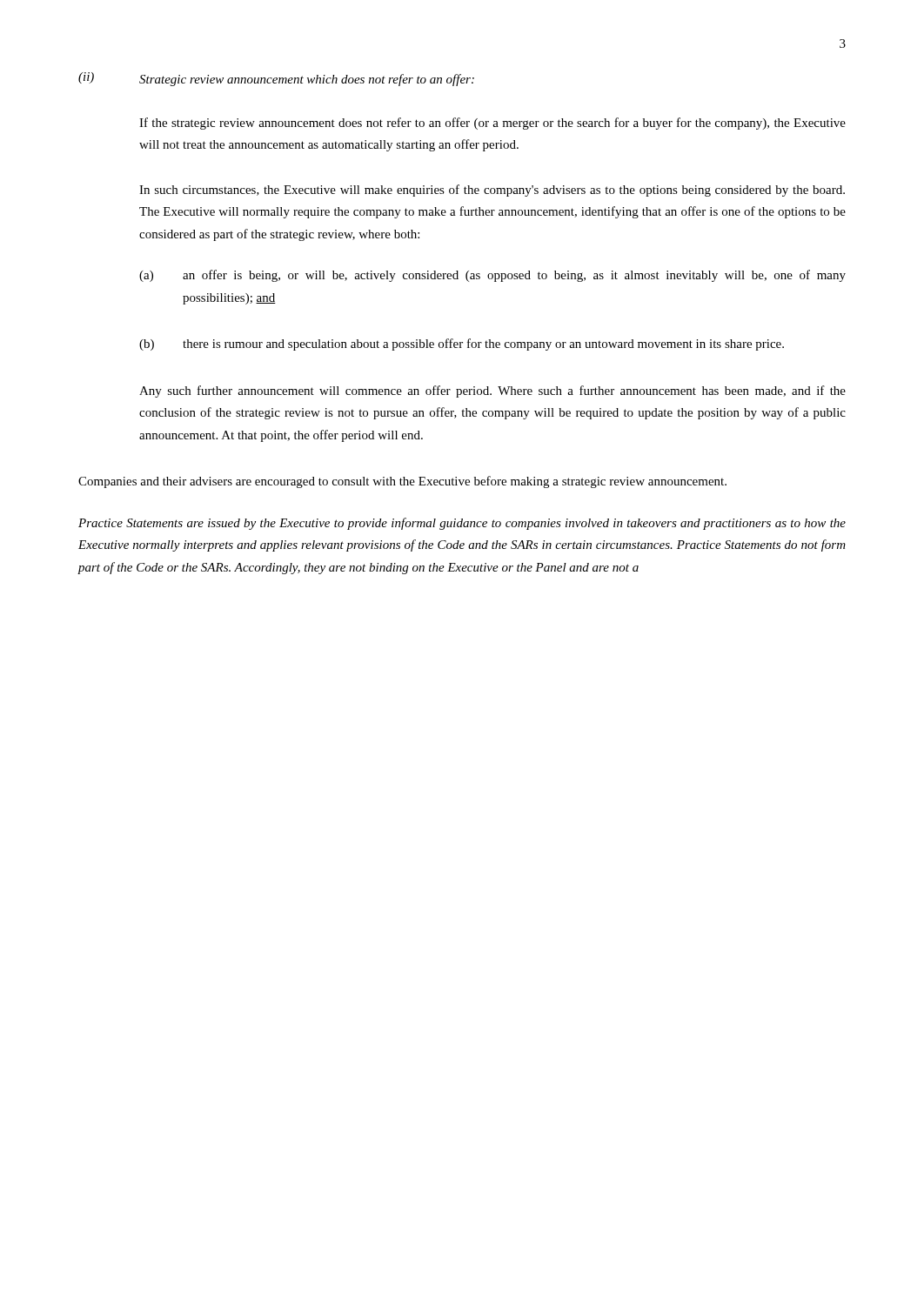Select the text starting "(a) an offer is being, or will be,"
The width and height of the screenshot is (924, 1305).
492,287
